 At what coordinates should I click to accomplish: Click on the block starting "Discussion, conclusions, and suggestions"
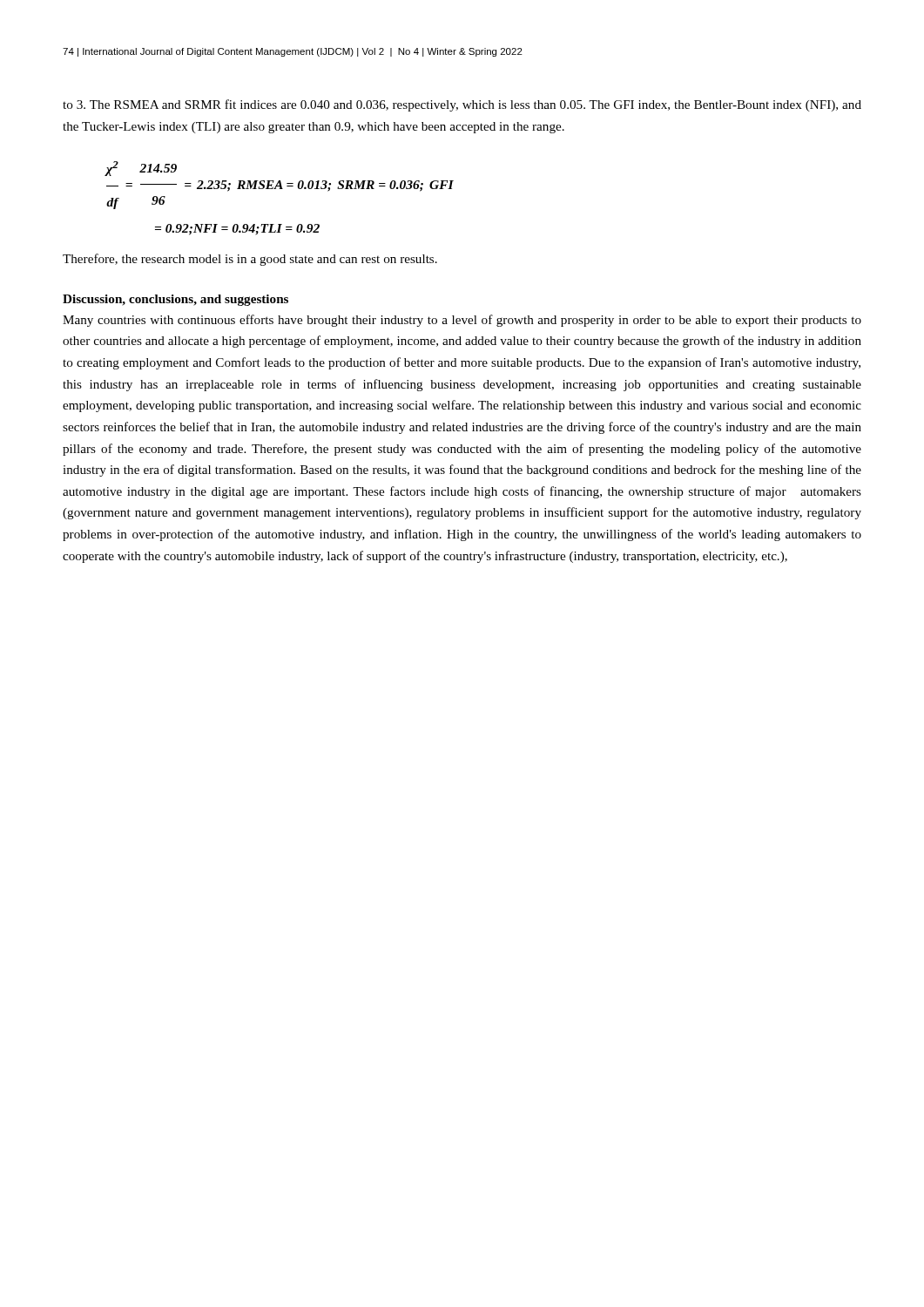176,298
